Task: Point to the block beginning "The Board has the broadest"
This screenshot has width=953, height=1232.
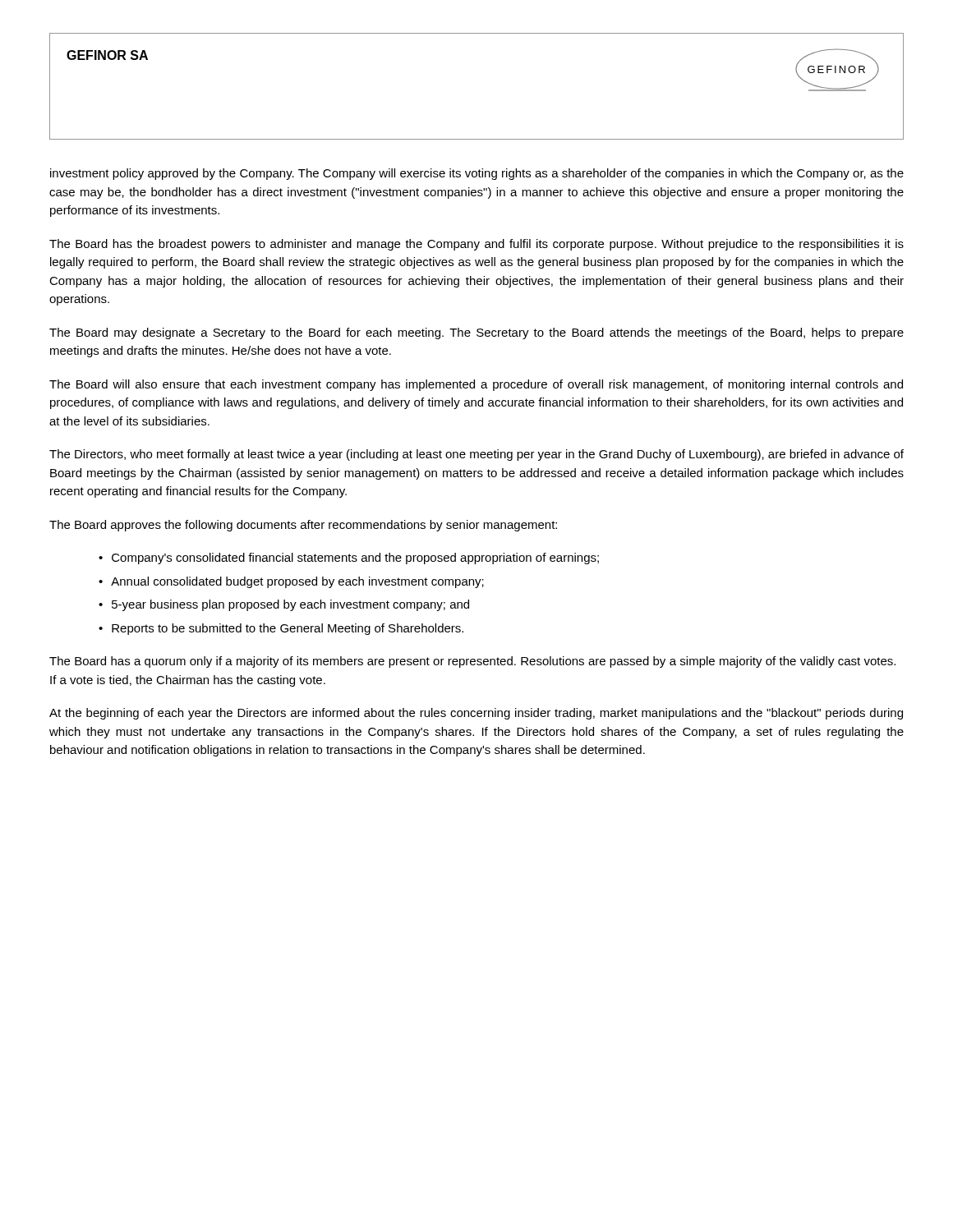Action: point(476,271)
